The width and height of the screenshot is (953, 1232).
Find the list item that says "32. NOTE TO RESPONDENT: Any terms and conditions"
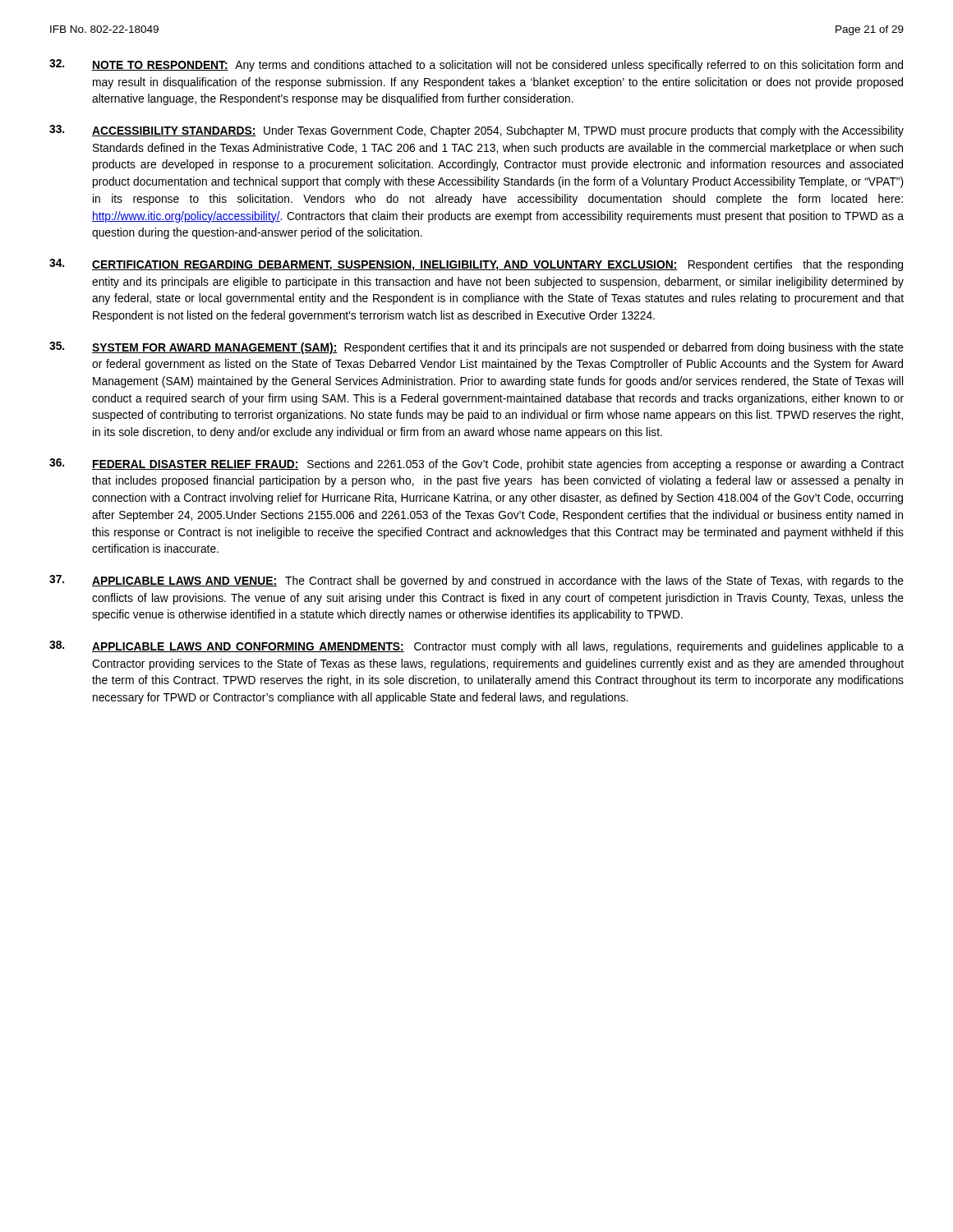click(476, 83)
